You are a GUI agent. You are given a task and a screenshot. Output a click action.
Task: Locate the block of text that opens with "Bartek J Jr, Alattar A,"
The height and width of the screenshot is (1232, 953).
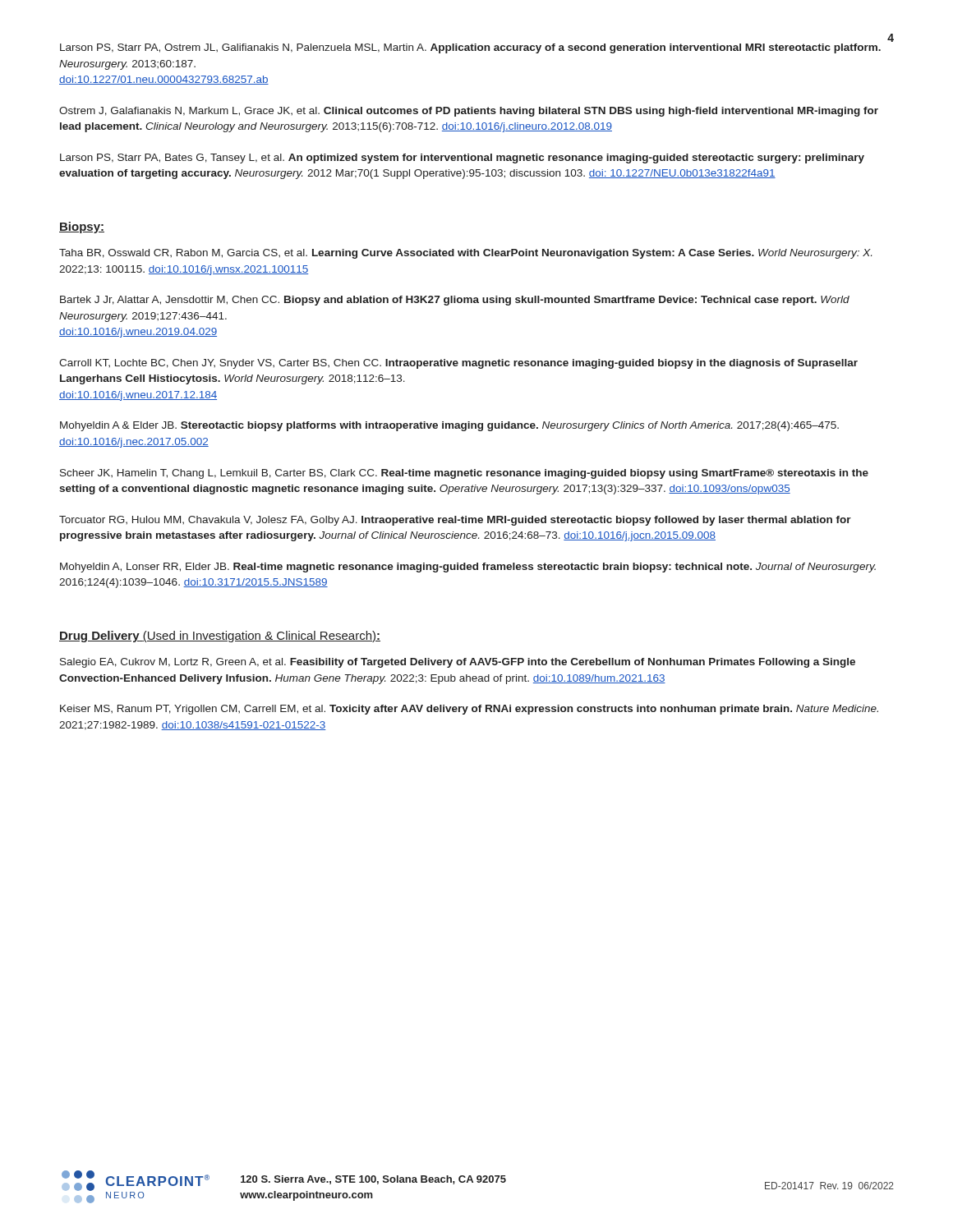pos(455,301)
